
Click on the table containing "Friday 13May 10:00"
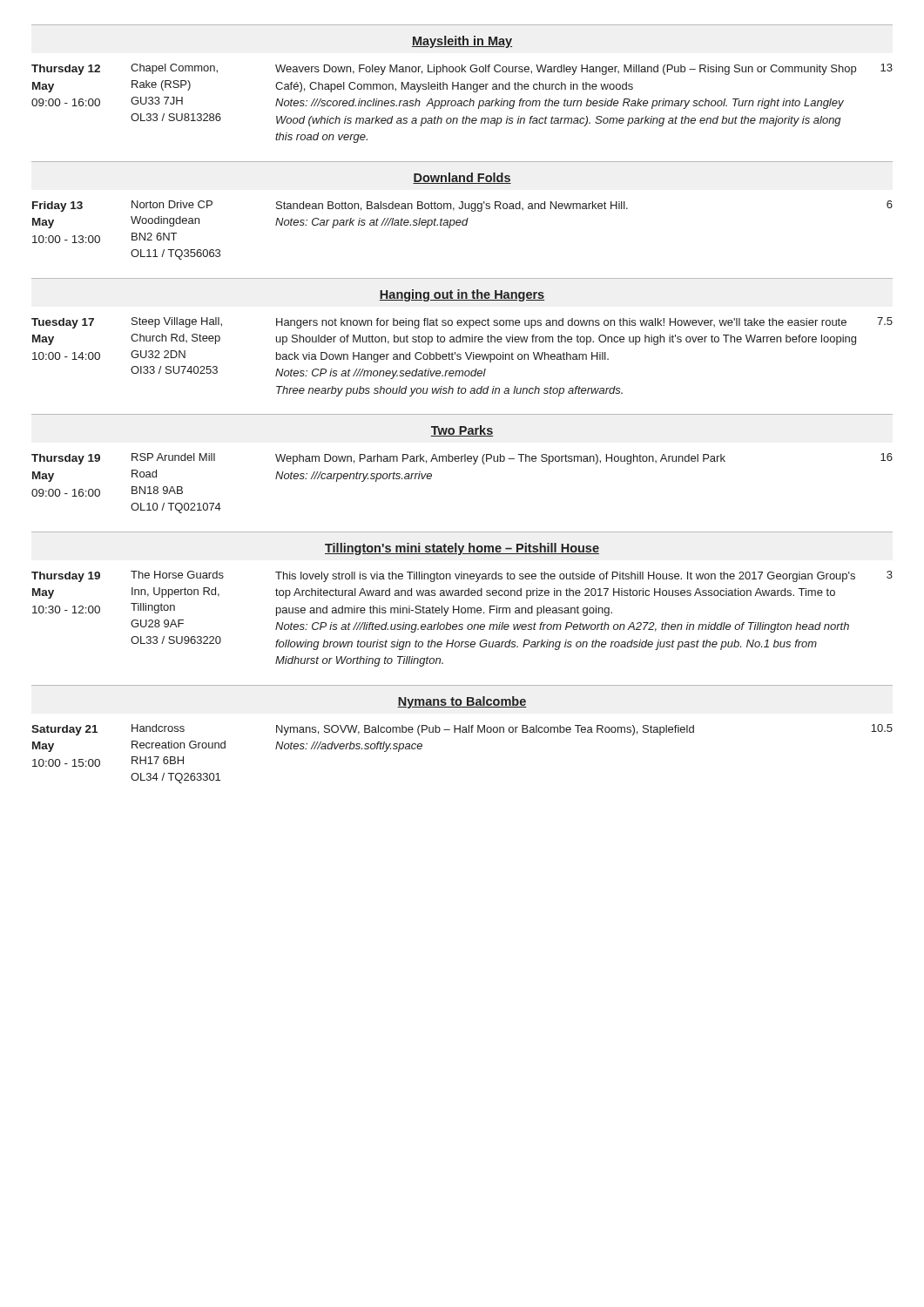(x=462, y=230)
